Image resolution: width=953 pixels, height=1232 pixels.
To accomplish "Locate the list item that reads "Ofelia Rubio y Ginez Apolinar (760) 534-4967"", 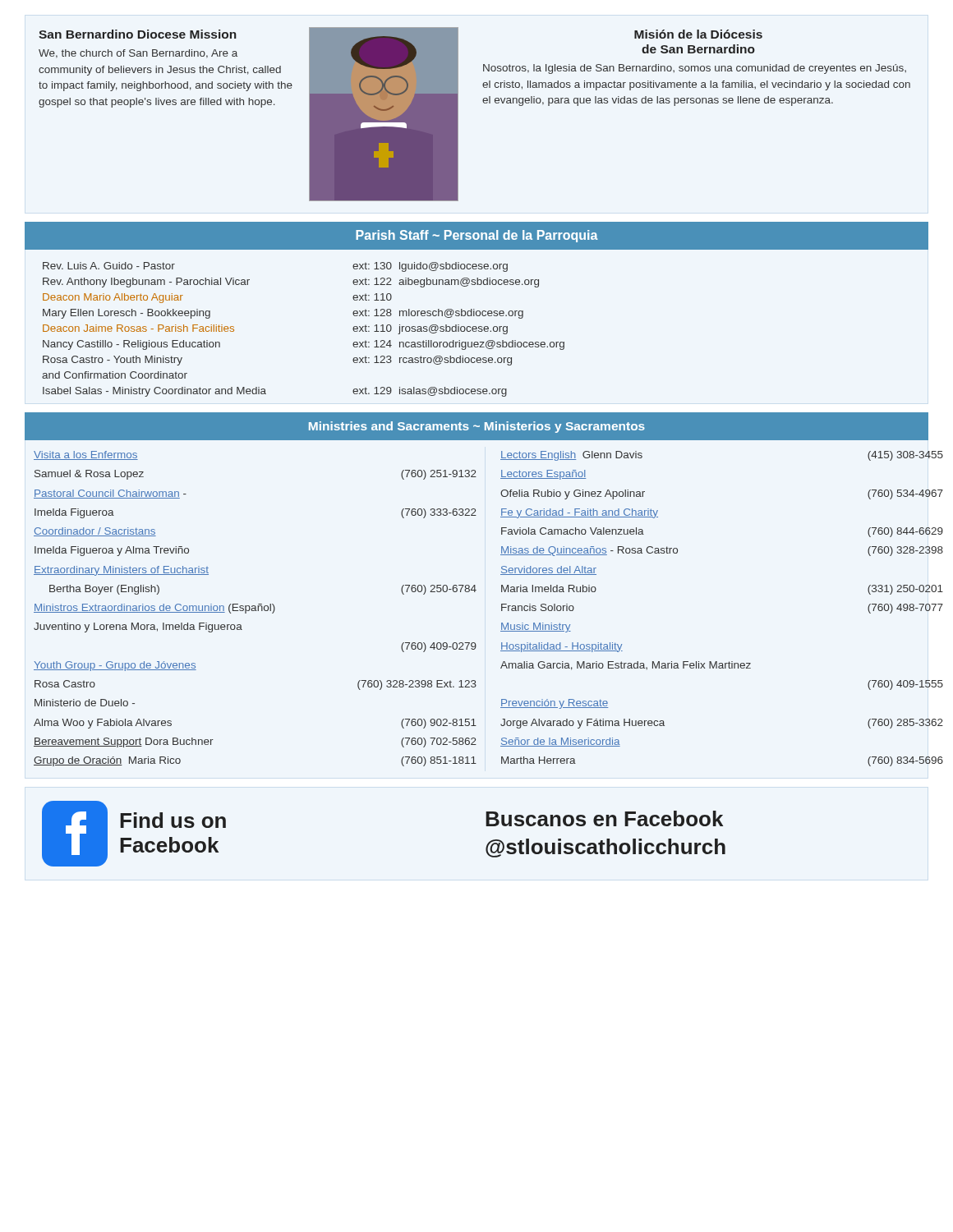I will (x=578, y=493).
